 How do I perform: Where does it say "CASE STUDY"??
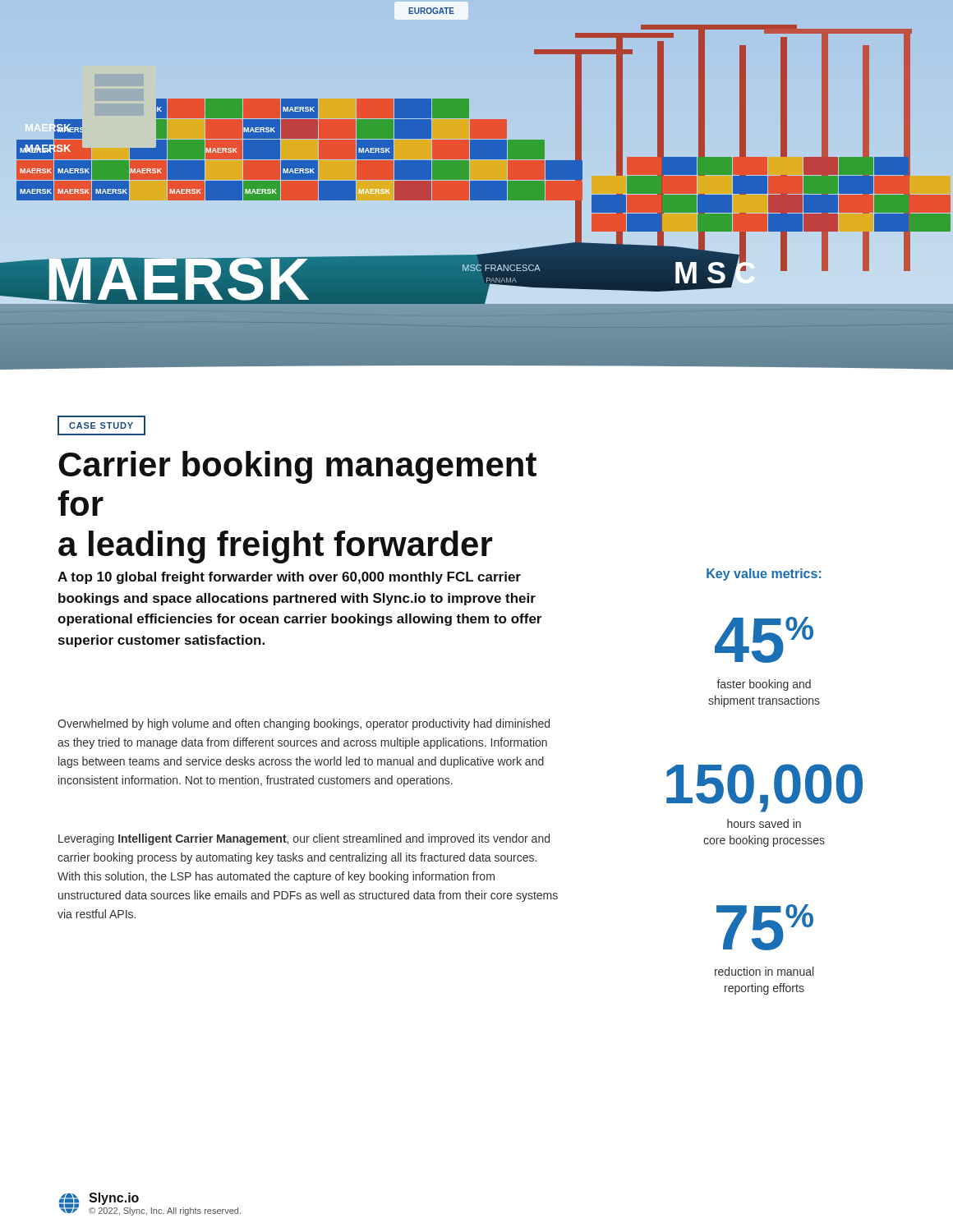(x=101, y=425)
